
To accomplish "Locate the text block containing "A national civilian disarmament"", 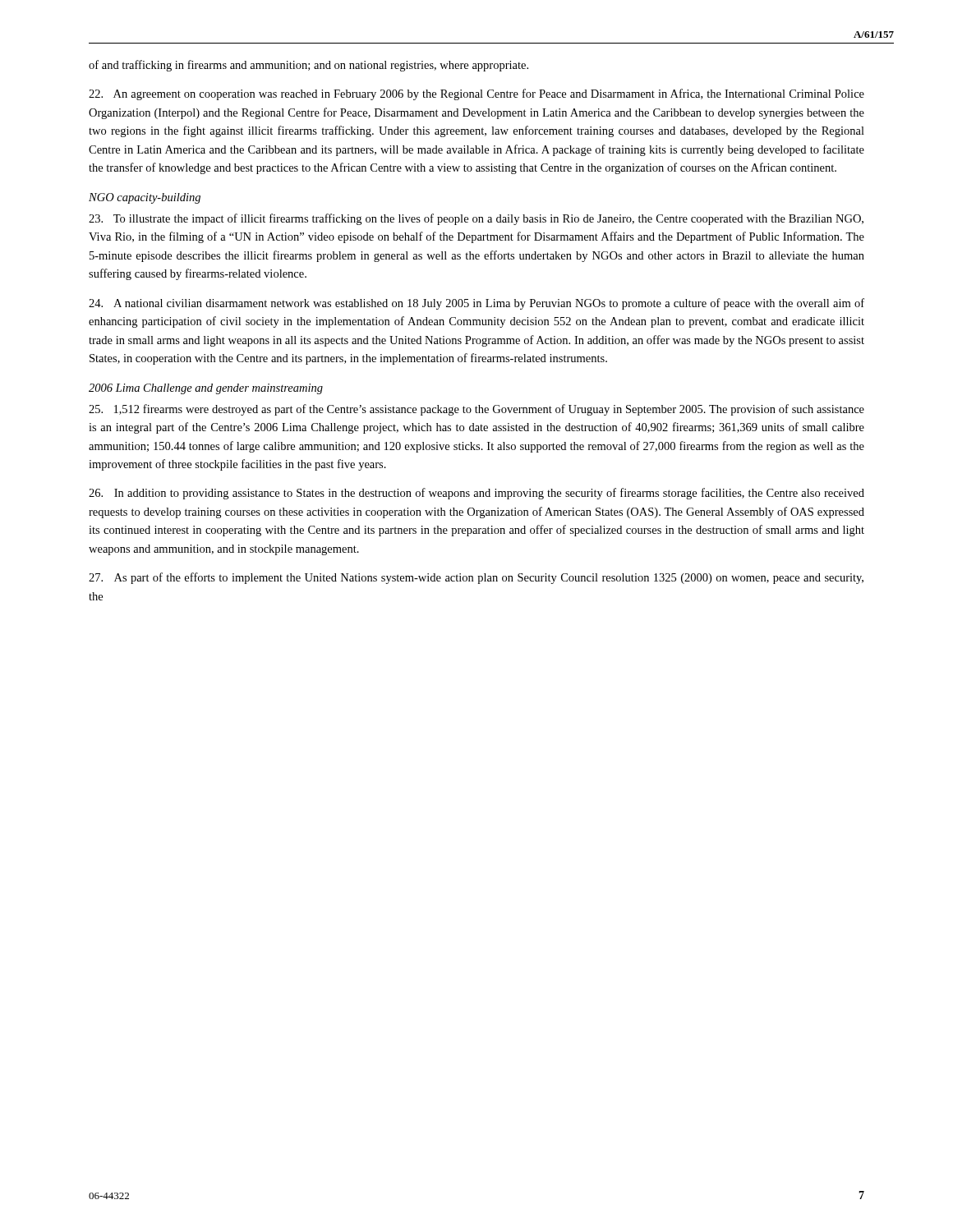I will pyautogui.click(x=476, y=331).
